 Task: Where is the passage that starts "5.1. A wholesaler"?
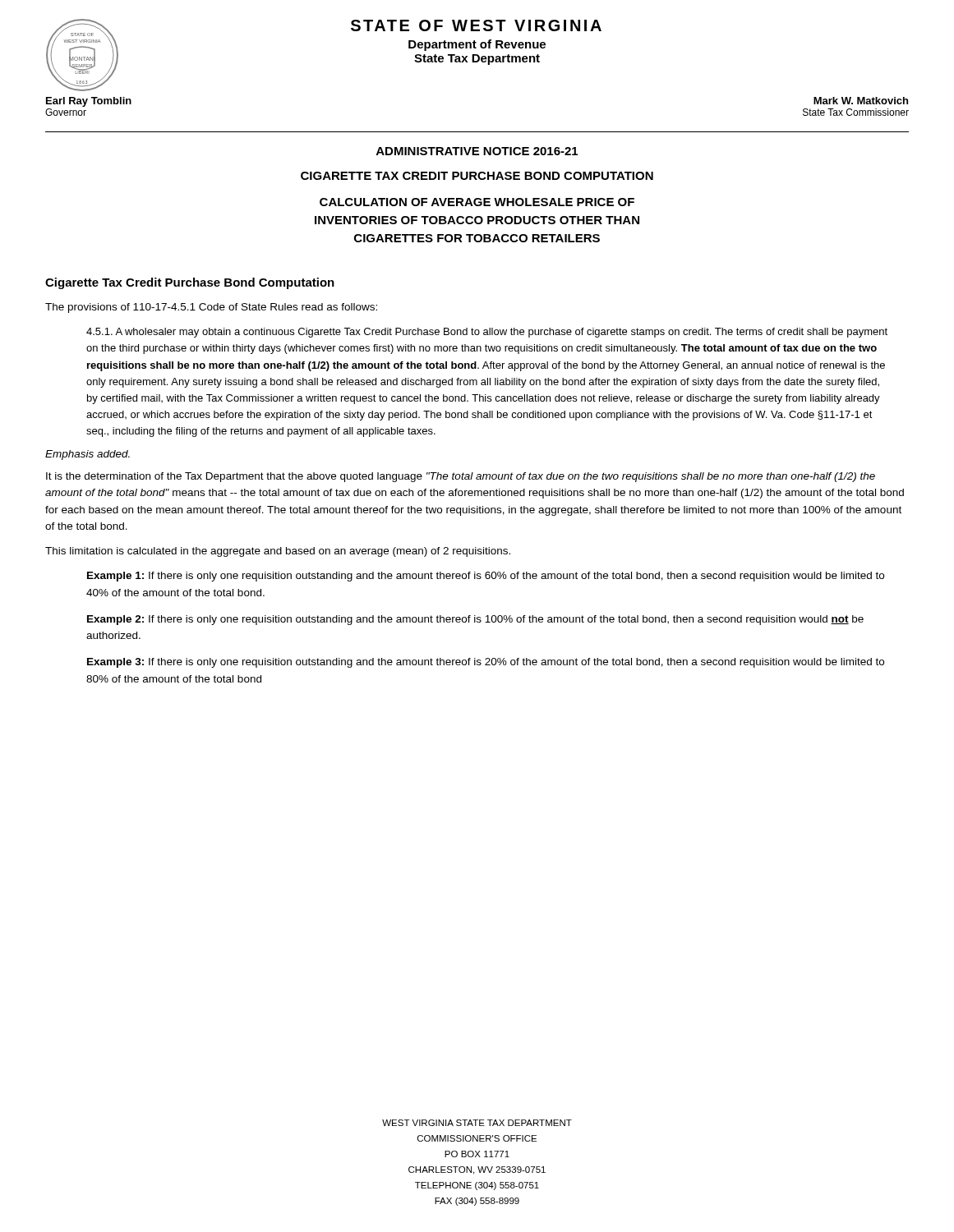(487, 381)
